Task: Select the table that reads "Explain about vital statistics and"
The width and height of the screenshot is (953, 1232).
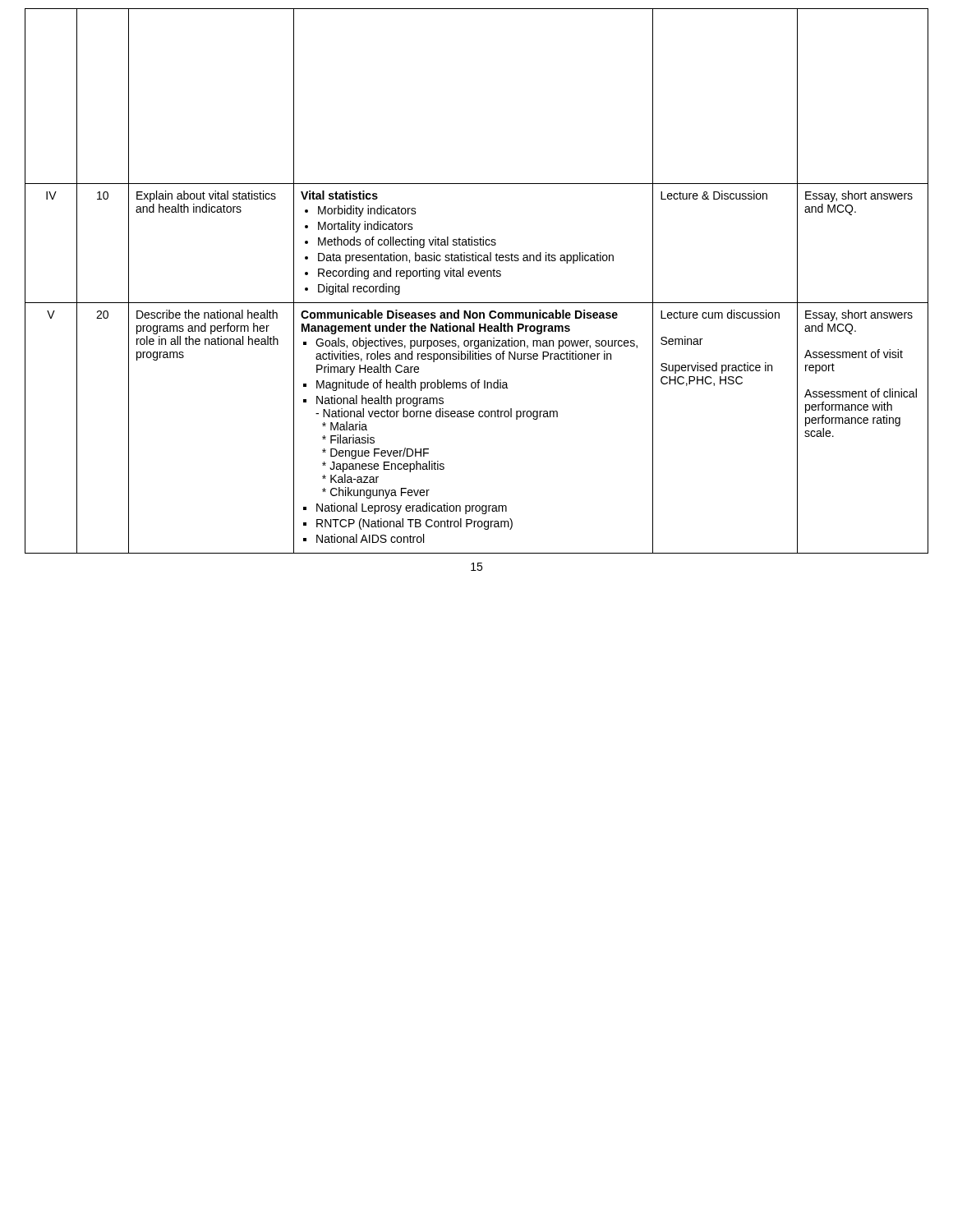Action: pyautogui.click(x=476, y=281)
